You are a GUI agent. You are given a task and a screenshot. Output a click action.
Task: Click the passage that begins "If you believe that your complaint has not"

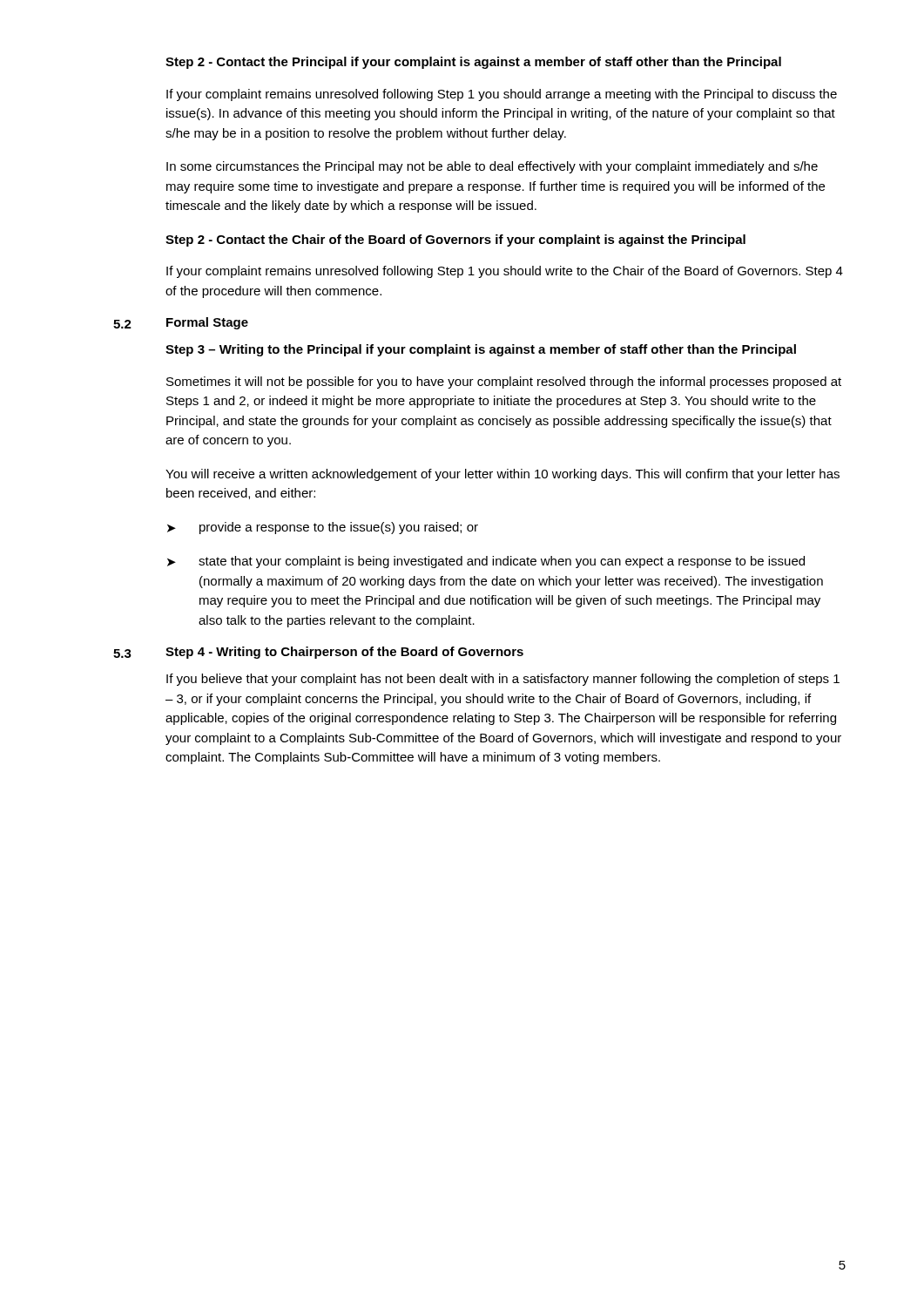[503, 718]
